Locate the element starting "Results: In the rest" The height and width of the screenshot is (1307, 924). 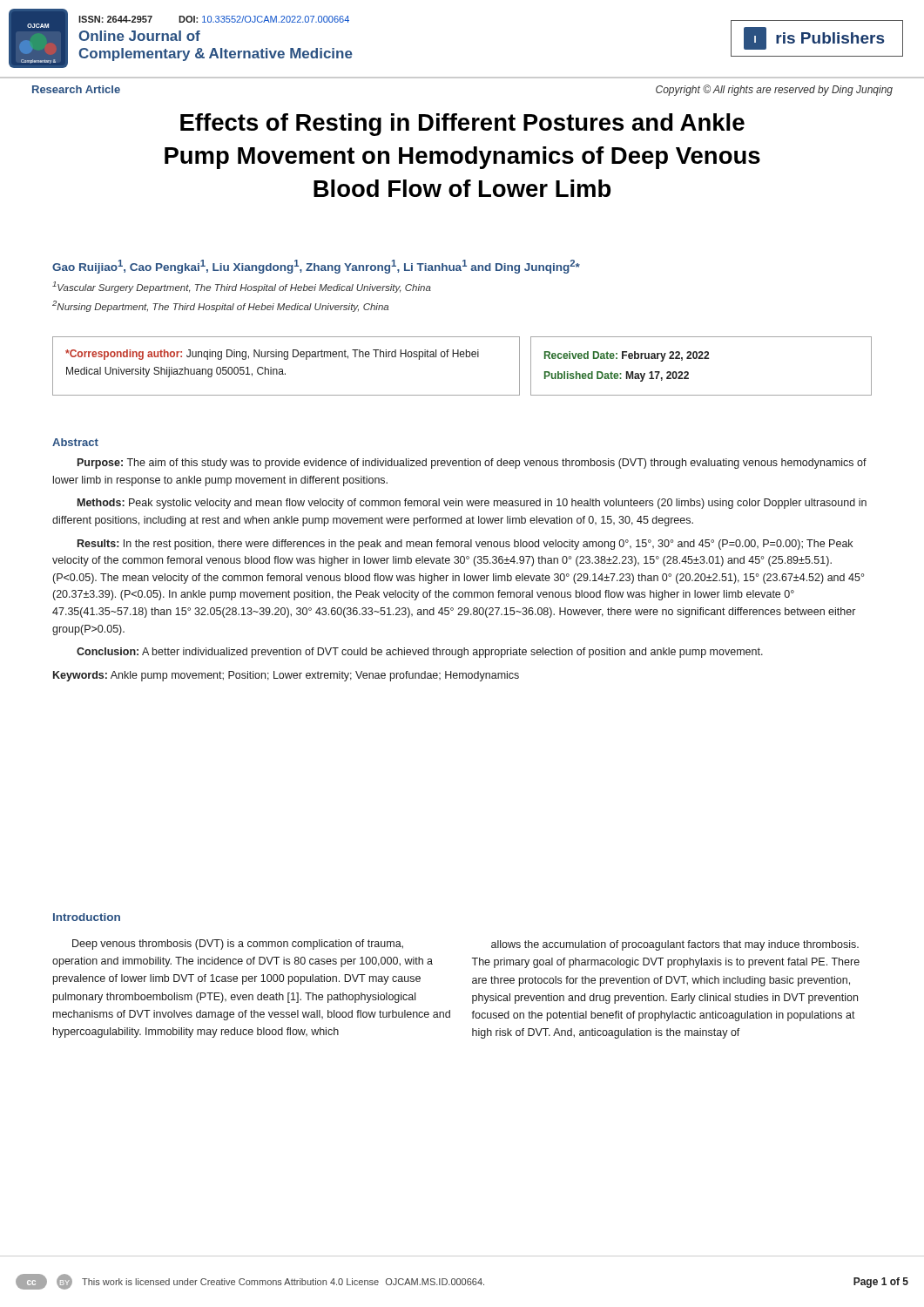point(458,586)
